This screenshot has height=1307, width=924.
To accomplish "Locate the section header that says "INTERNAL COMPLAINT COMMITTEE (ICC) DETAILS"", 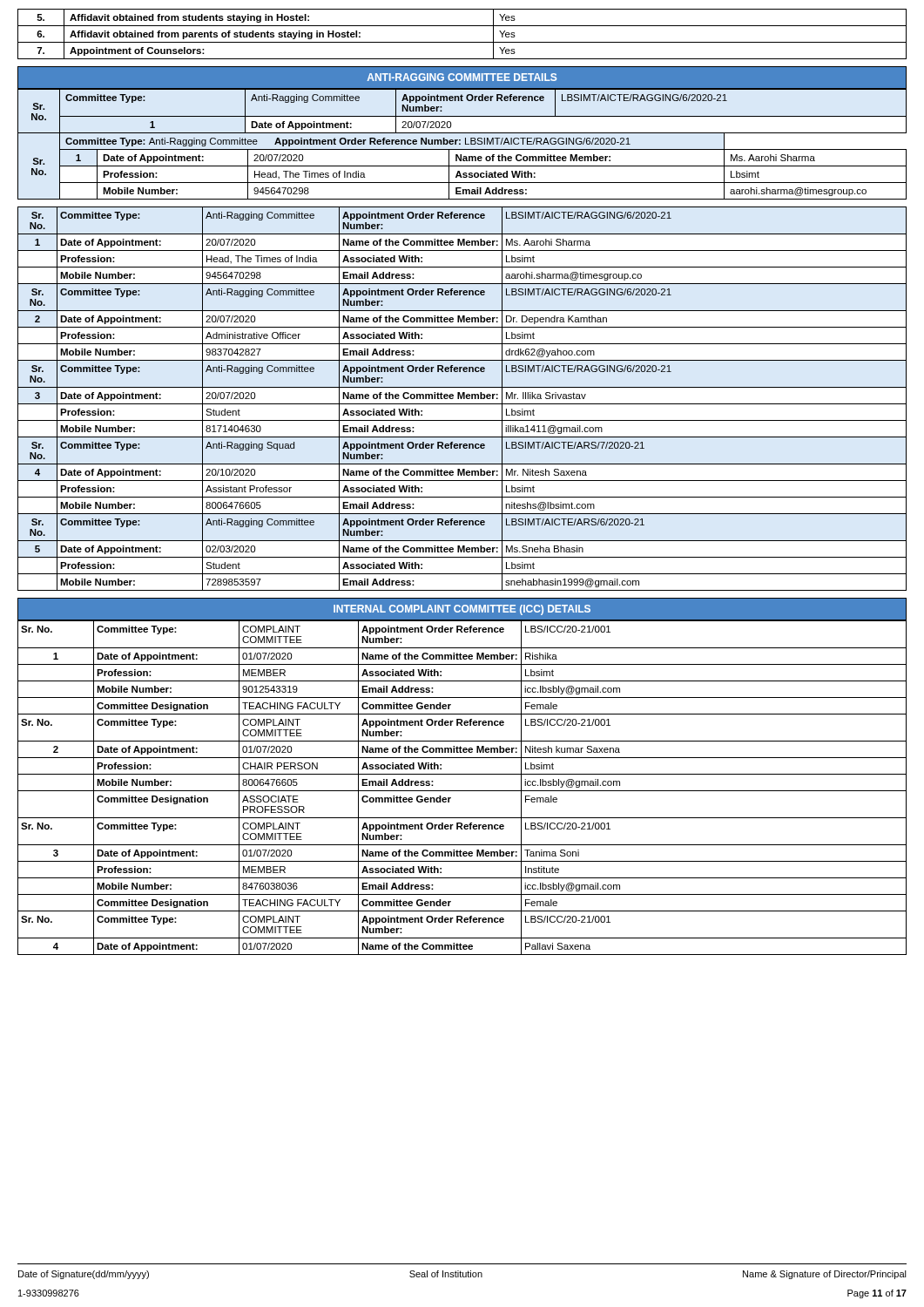I will [x=462, y=609].
